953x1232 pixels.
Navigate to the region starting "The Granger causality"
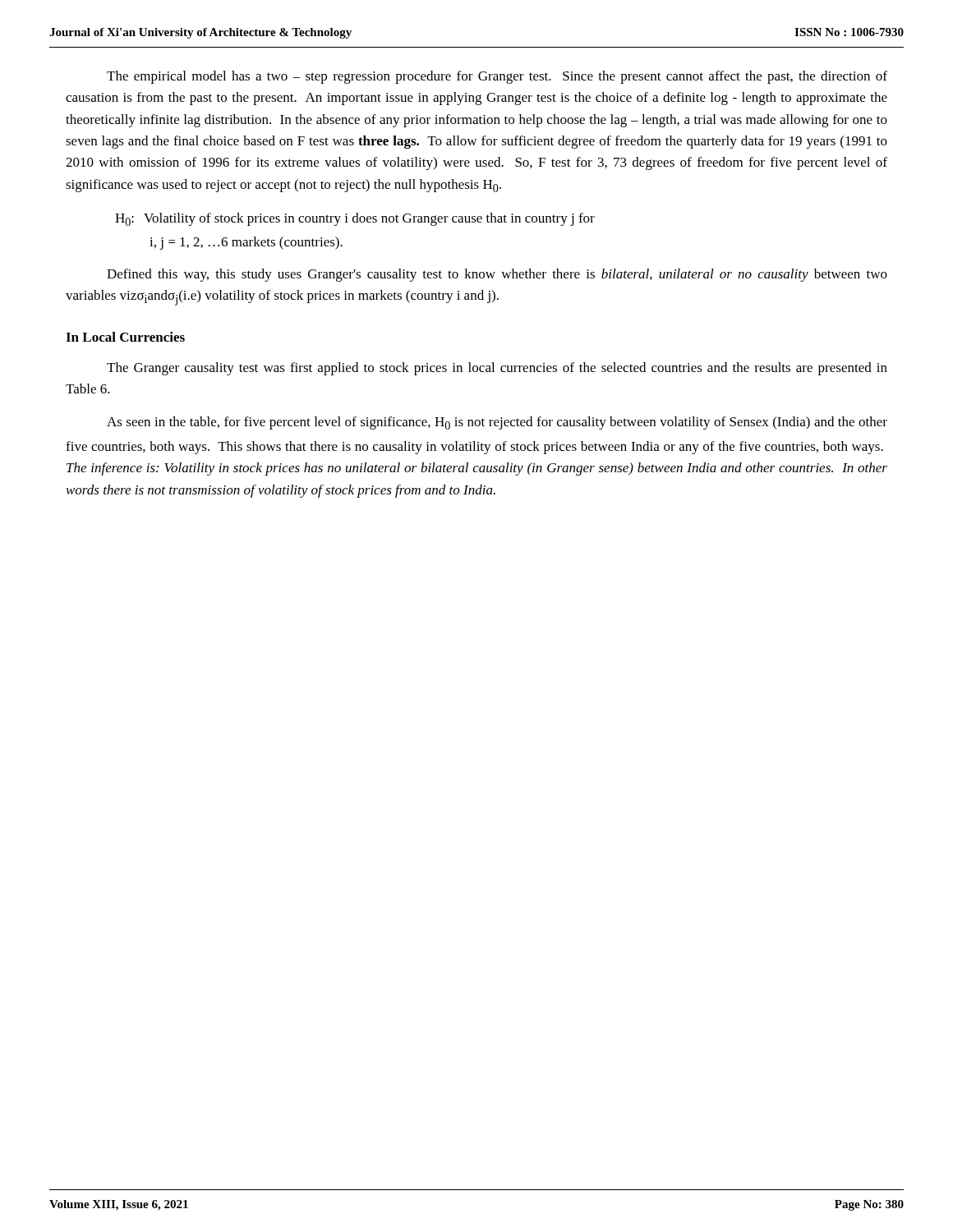476,378
